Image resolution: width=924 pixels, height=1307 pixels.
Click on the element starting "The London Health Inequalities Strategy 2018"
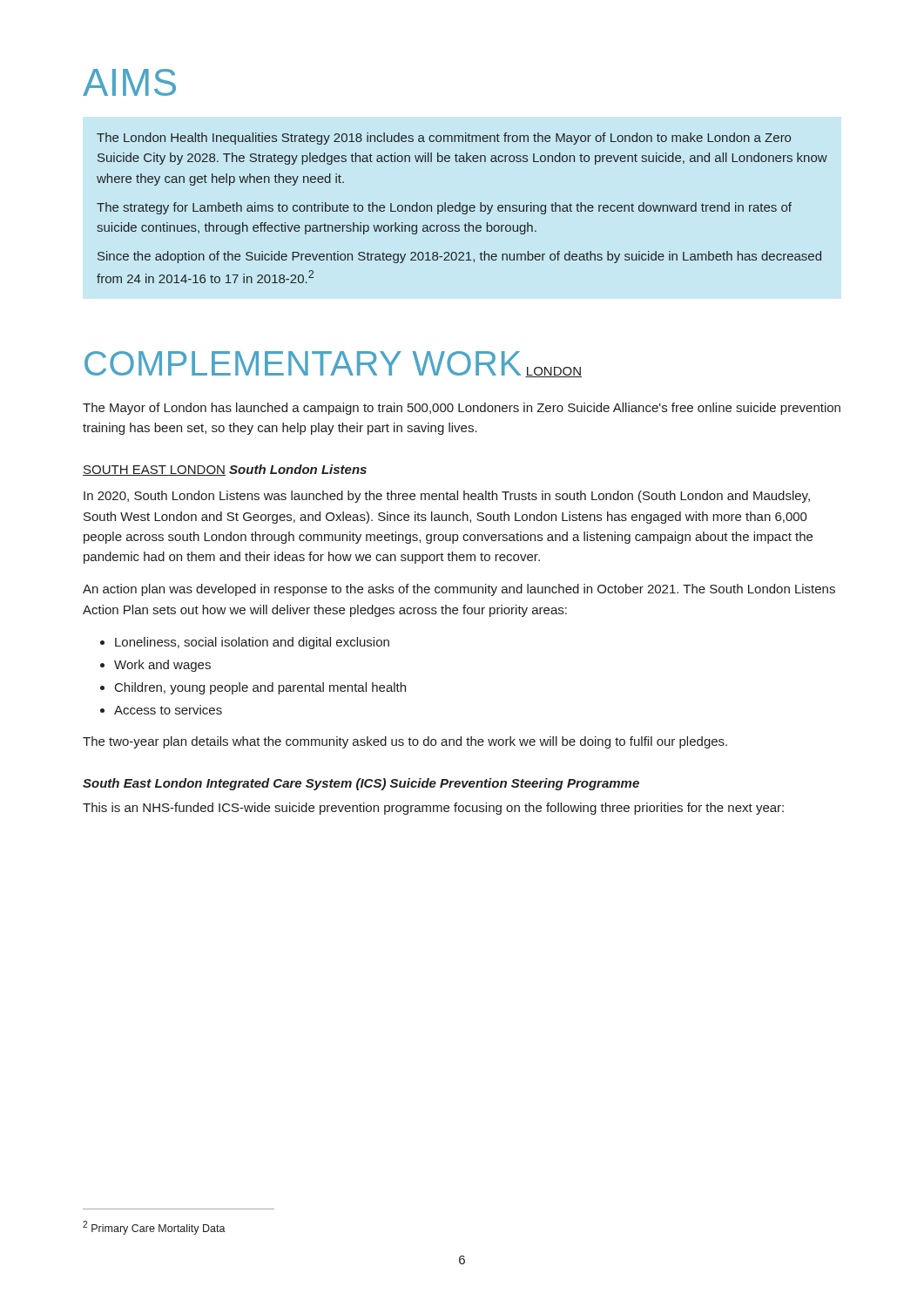(462, 208)
